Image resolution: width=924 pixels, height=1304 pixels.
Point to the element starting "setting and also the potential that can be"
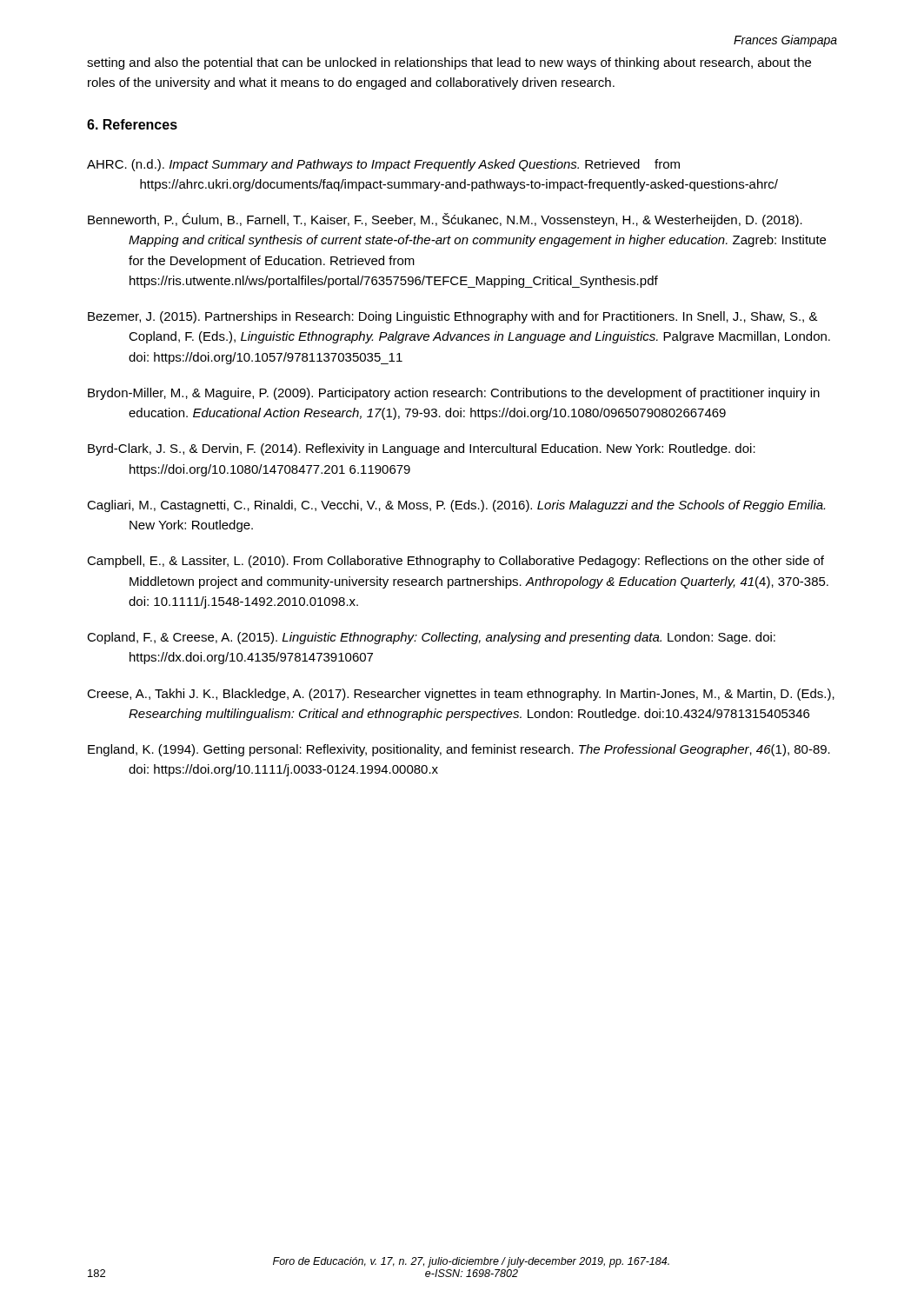[x=449, y=72]
